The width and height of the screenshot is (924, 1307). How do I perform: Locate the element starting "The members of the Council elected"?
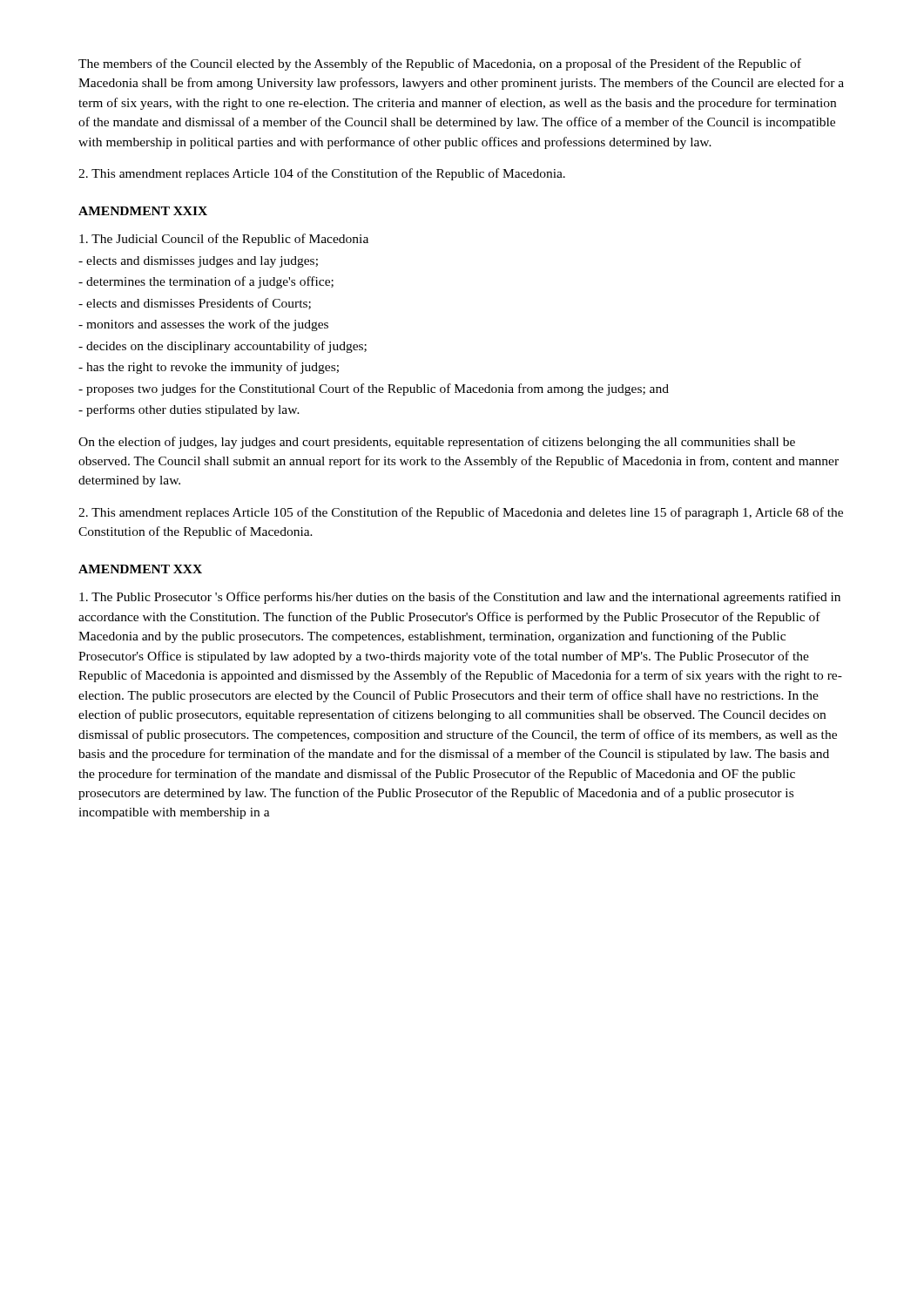(x=461, y=102)
